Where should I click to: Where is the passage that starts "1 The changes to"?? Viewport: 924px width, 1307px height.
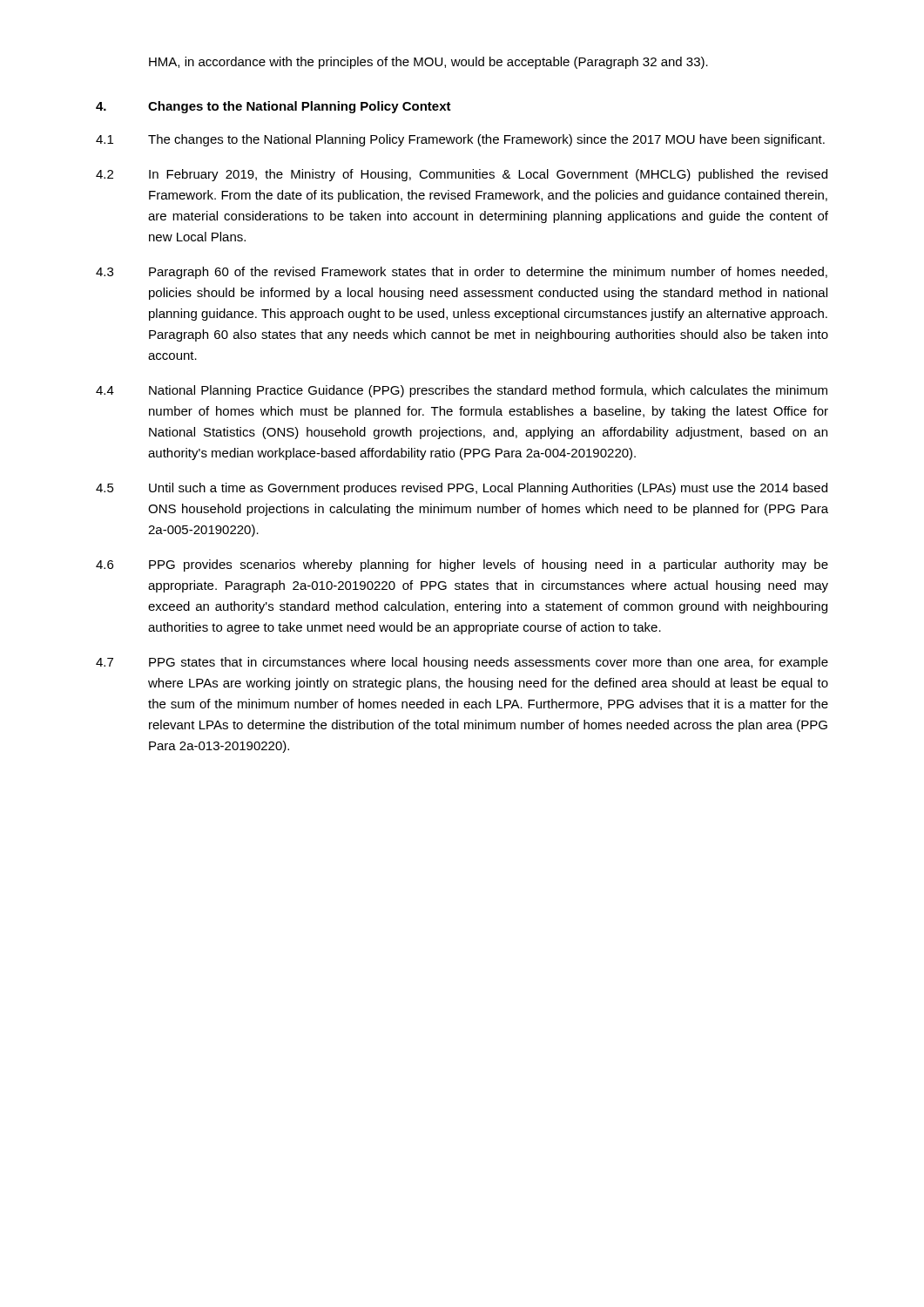tap(462, 139)
